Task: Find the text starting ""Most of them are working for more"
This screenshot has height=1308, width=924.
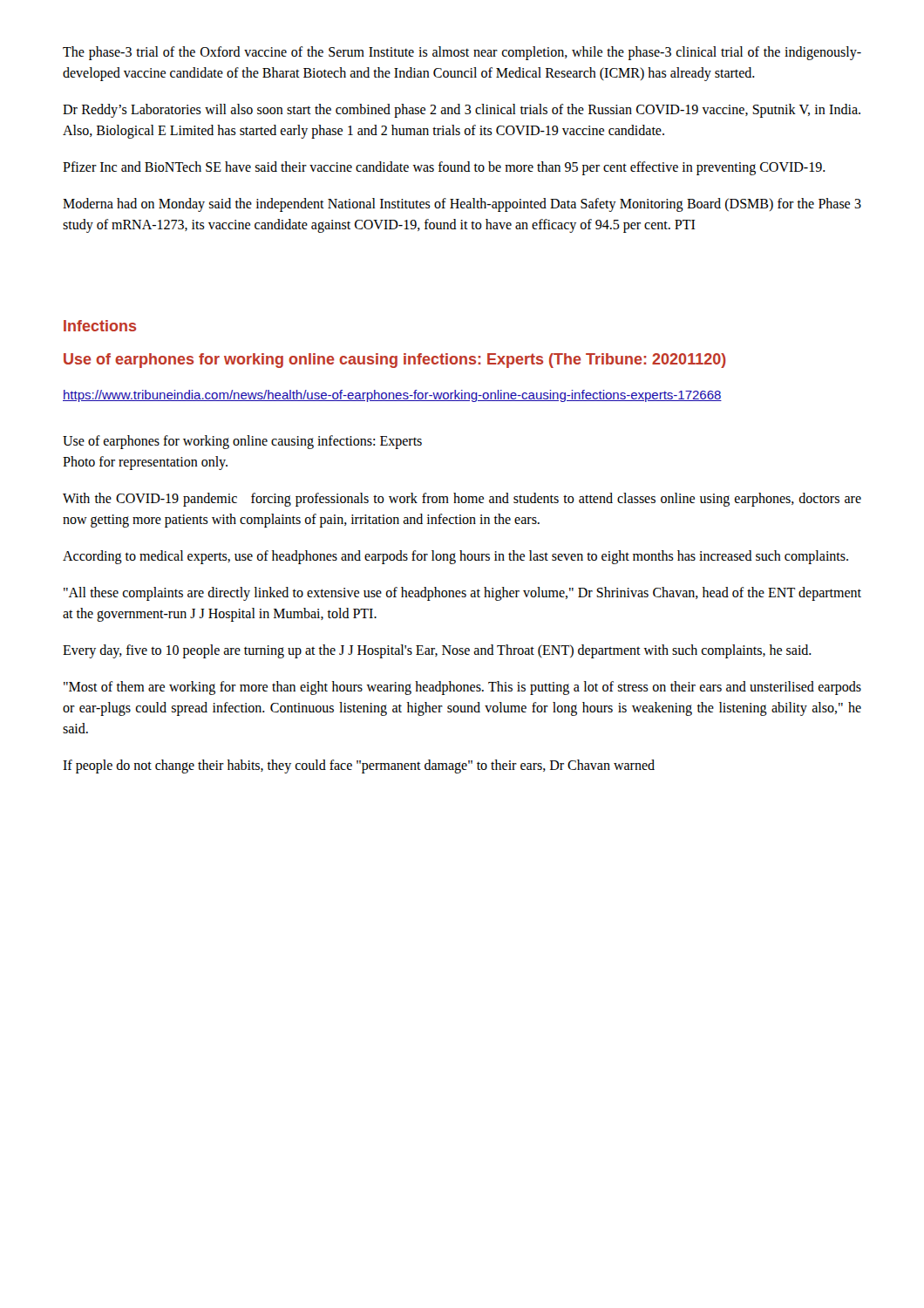Action: point(462,708)
